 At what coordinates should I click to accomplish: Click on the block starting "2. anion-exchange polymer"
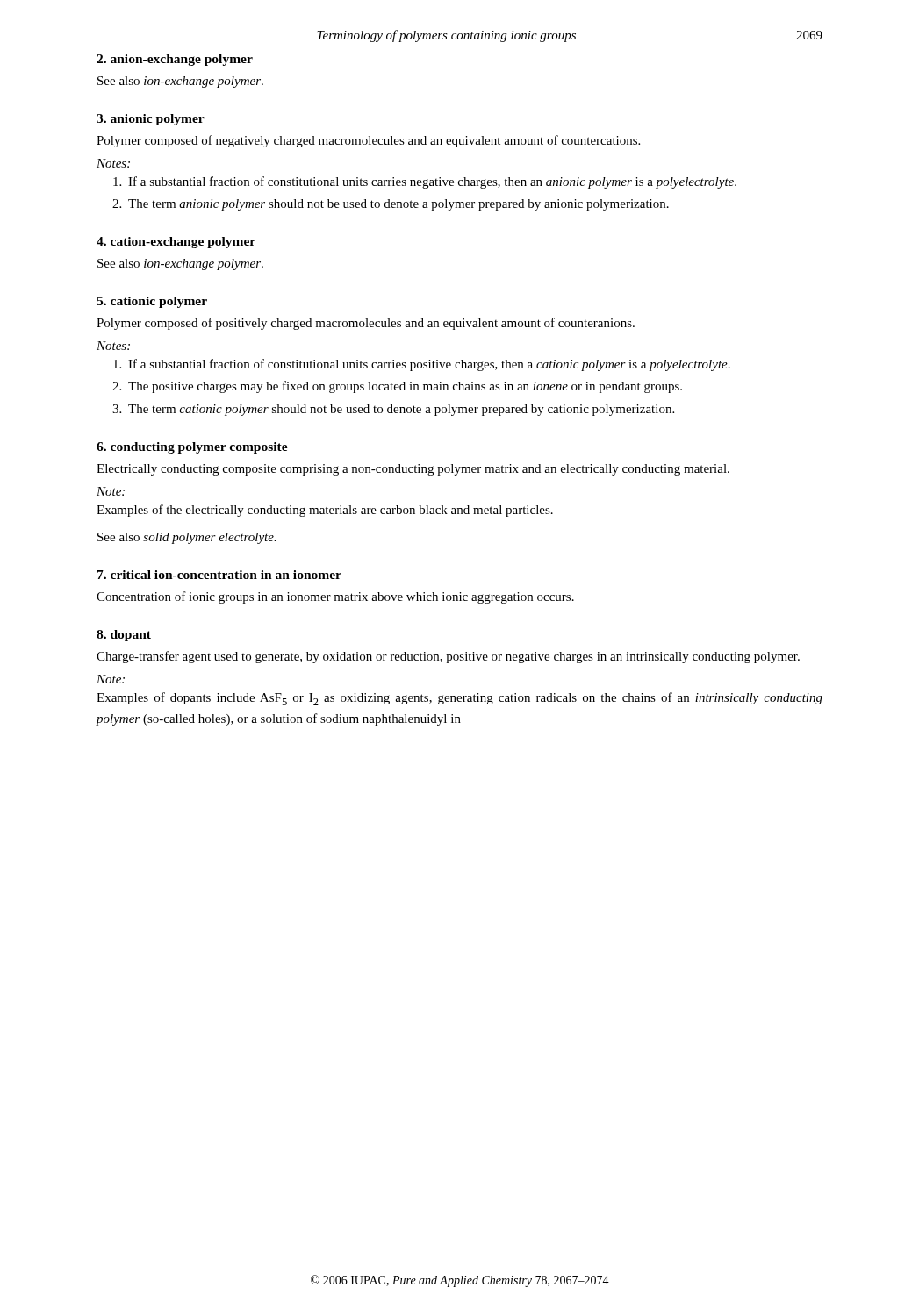click(x=175, y=58)
